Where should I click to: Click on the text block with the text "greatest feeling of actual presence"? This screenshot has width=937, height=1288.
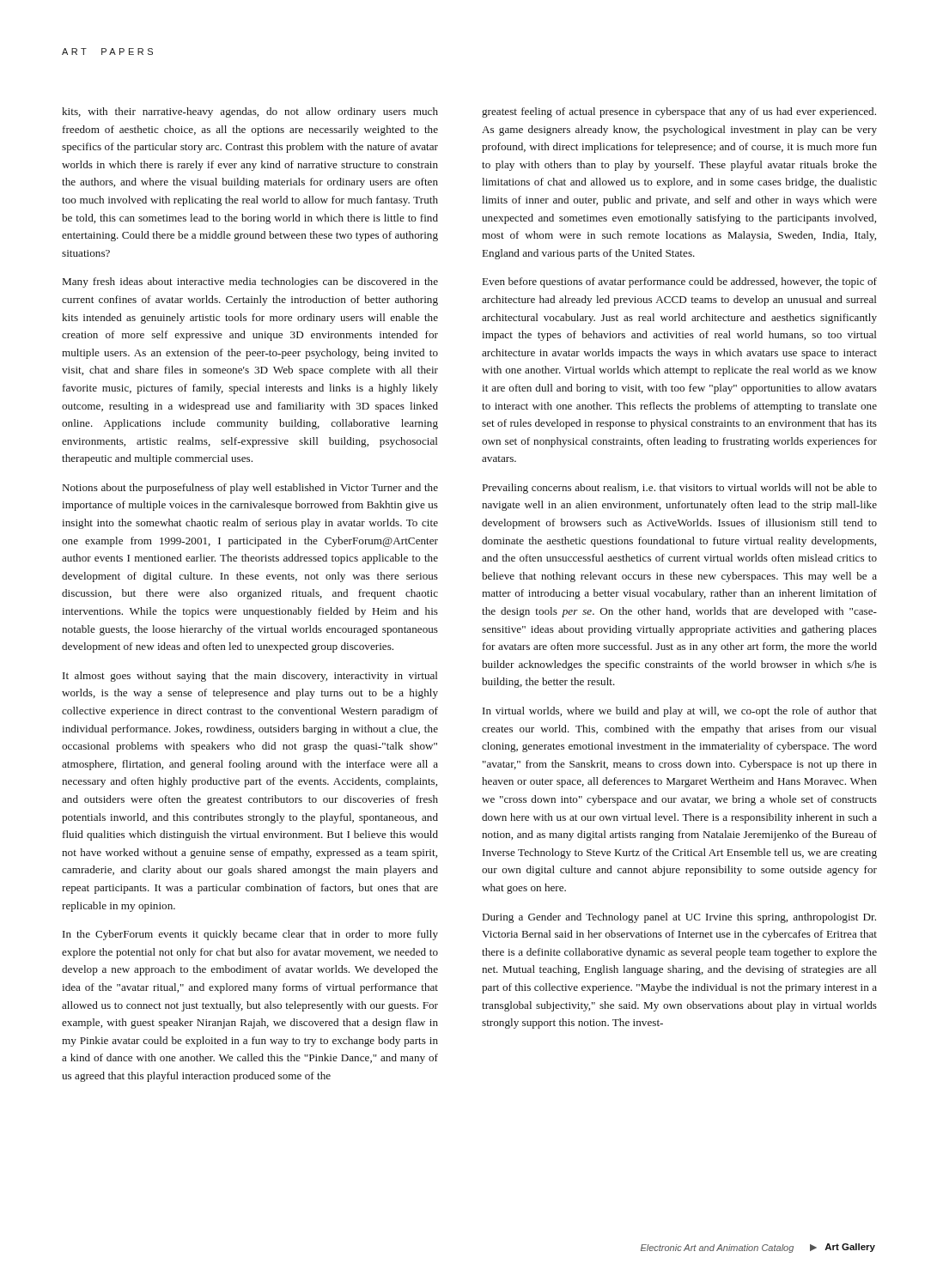[679, 182]
